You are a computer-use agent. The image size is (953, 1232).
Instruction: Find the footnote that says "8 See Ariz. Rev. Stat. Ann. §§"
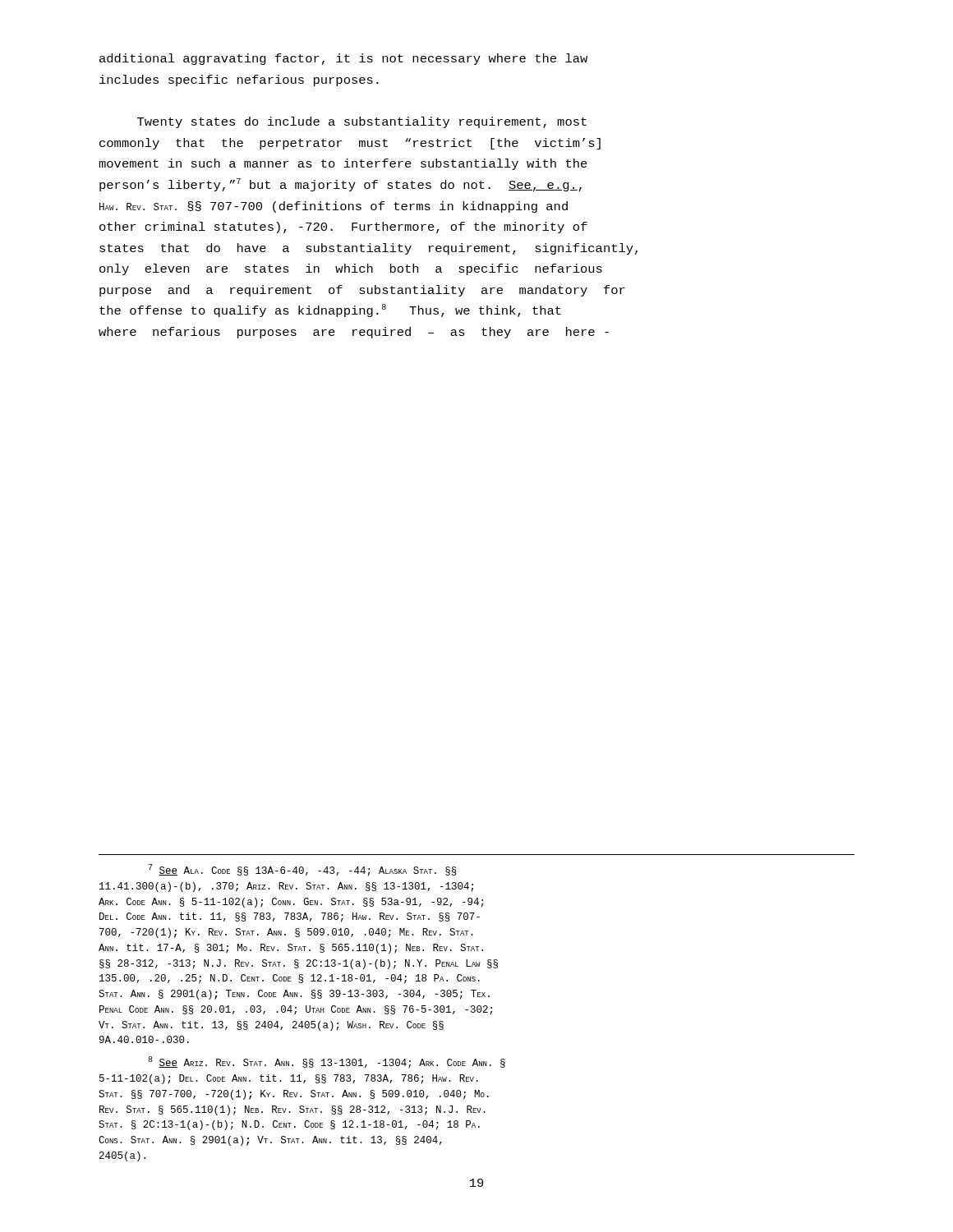pyautogui.click(x=302, y=1109)
